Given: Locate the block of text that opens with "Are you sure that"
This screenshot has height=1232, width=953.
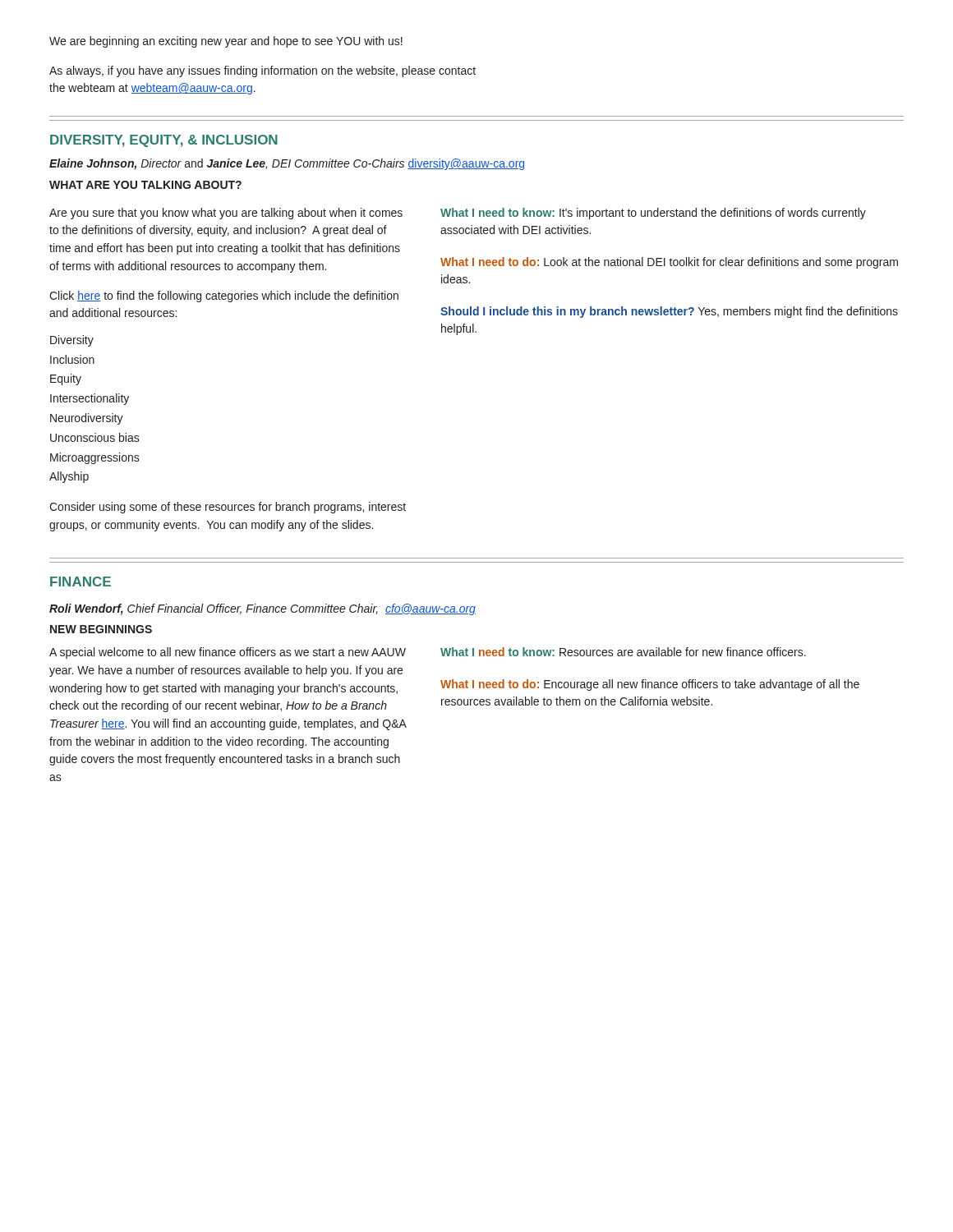Looking at the screenshot, I should (226, 239).
